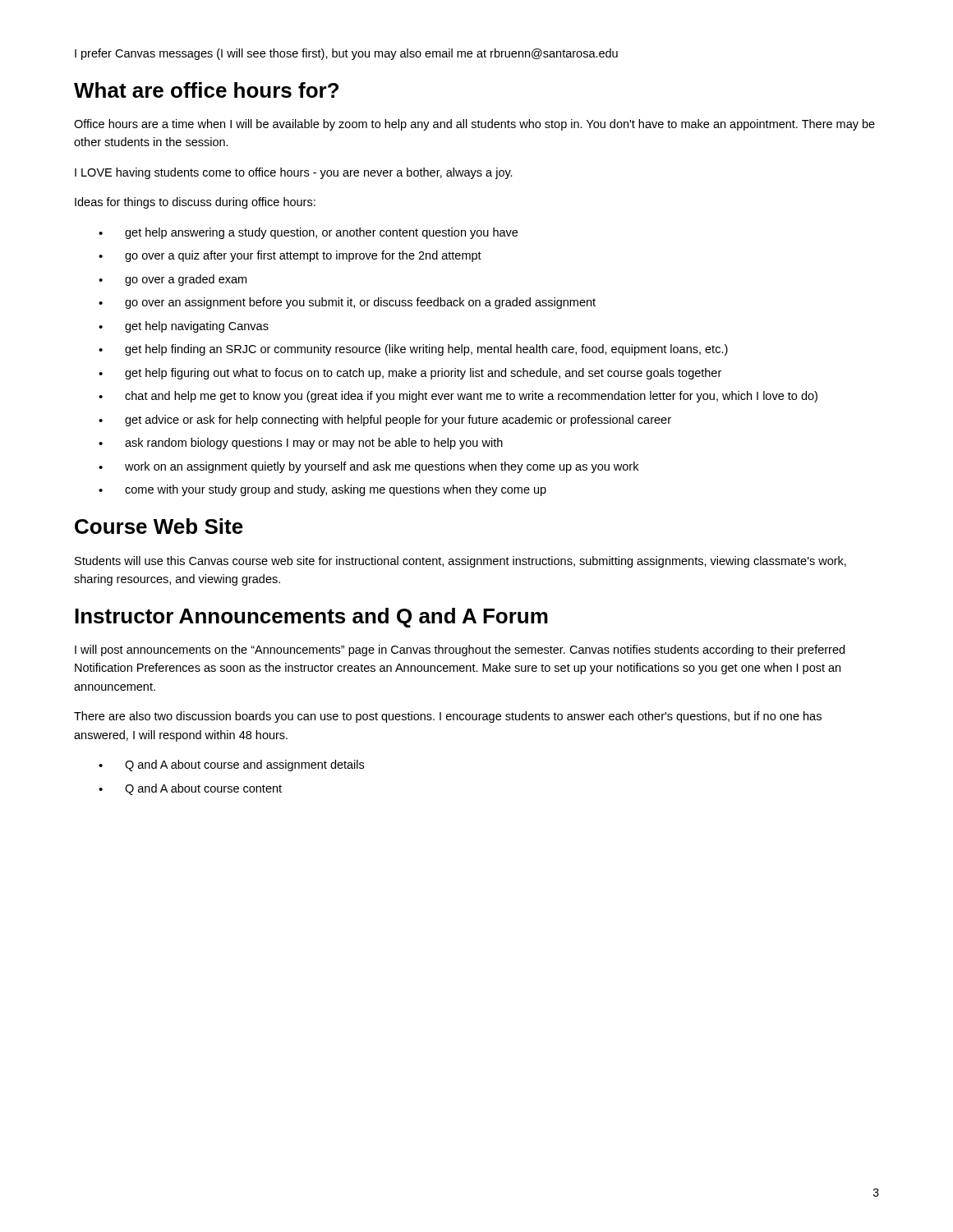Locate the passage starting "go over an assignment before"
Screen dimensions: 1232x953
point(476,303)
